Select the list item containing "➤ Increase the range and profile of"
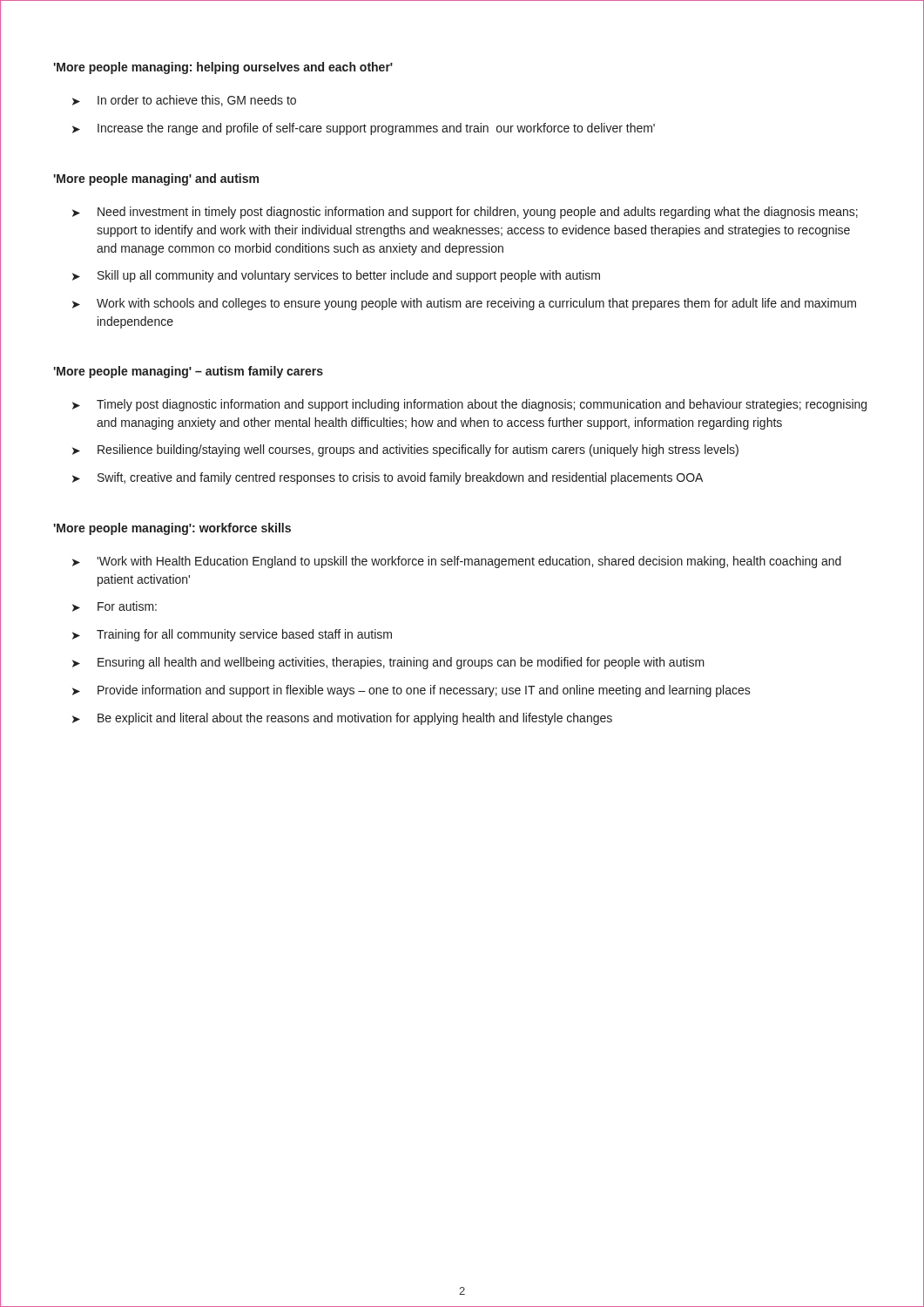The height and width of the screenshot is (1307, 924). (363, 129)
